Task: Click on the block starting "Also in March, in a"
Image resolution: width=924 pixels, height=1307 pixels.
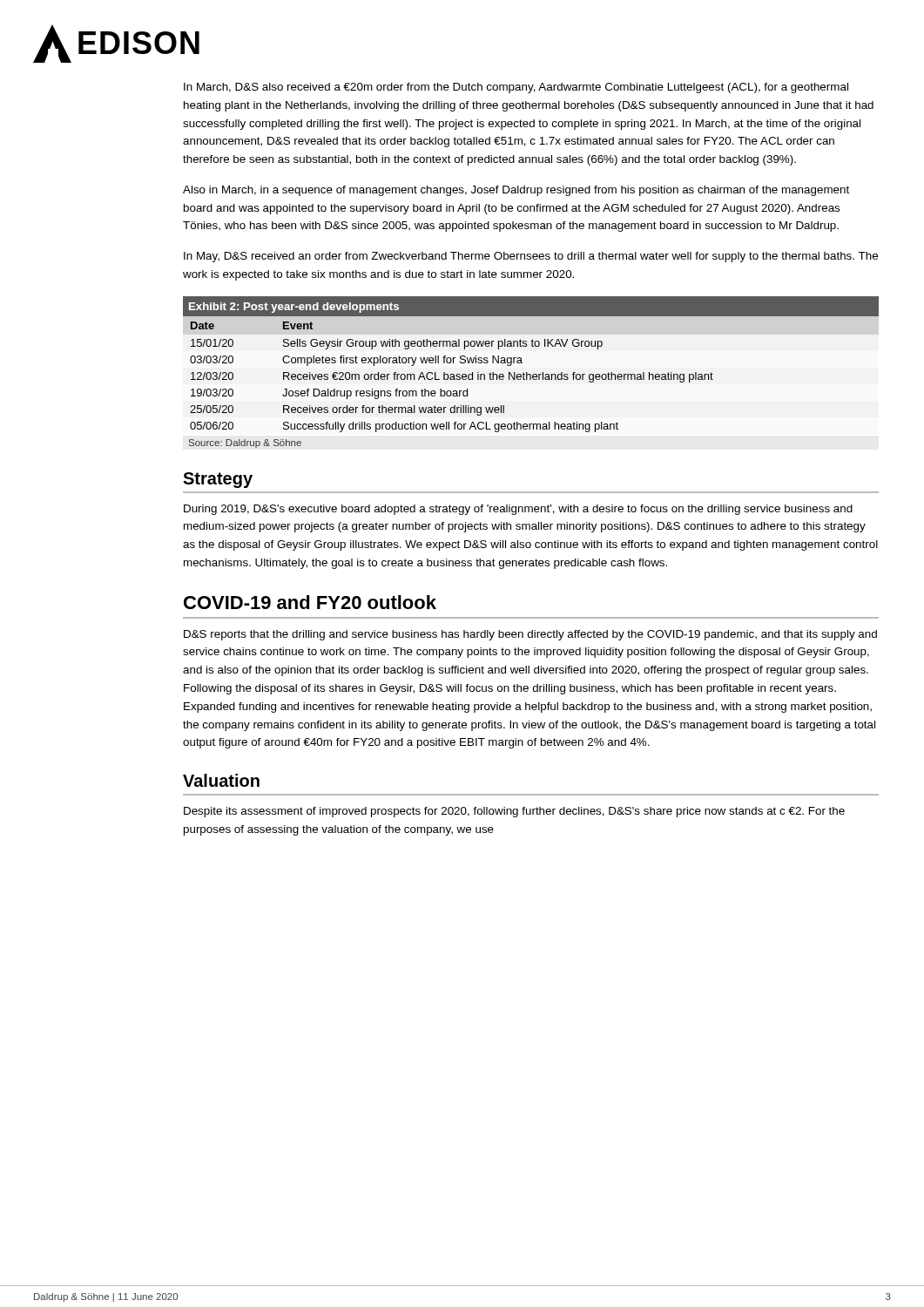Action: [516, 207]
